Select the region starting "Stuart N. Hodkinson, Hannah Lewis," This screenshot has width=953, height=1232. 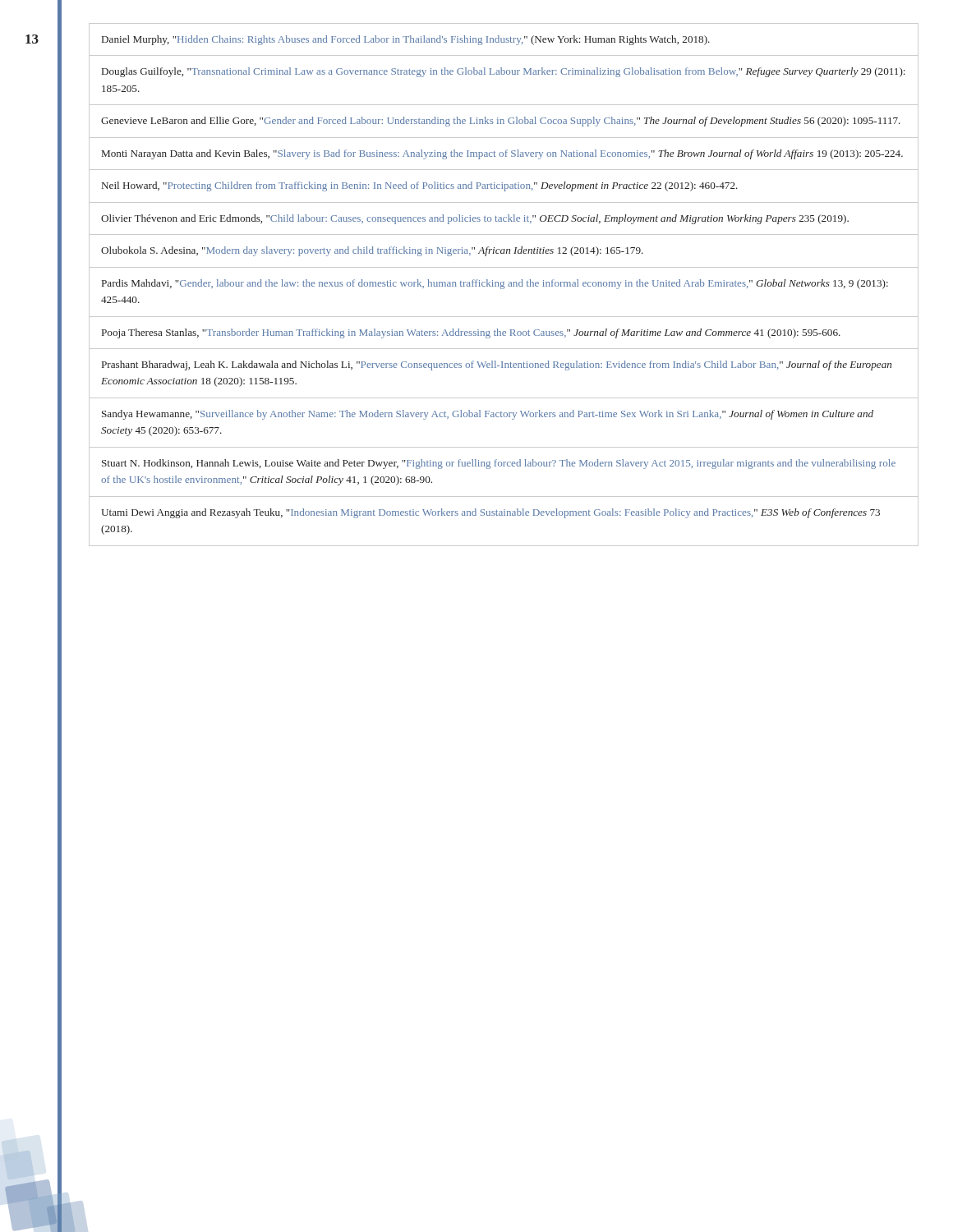(x=498, y=471)
